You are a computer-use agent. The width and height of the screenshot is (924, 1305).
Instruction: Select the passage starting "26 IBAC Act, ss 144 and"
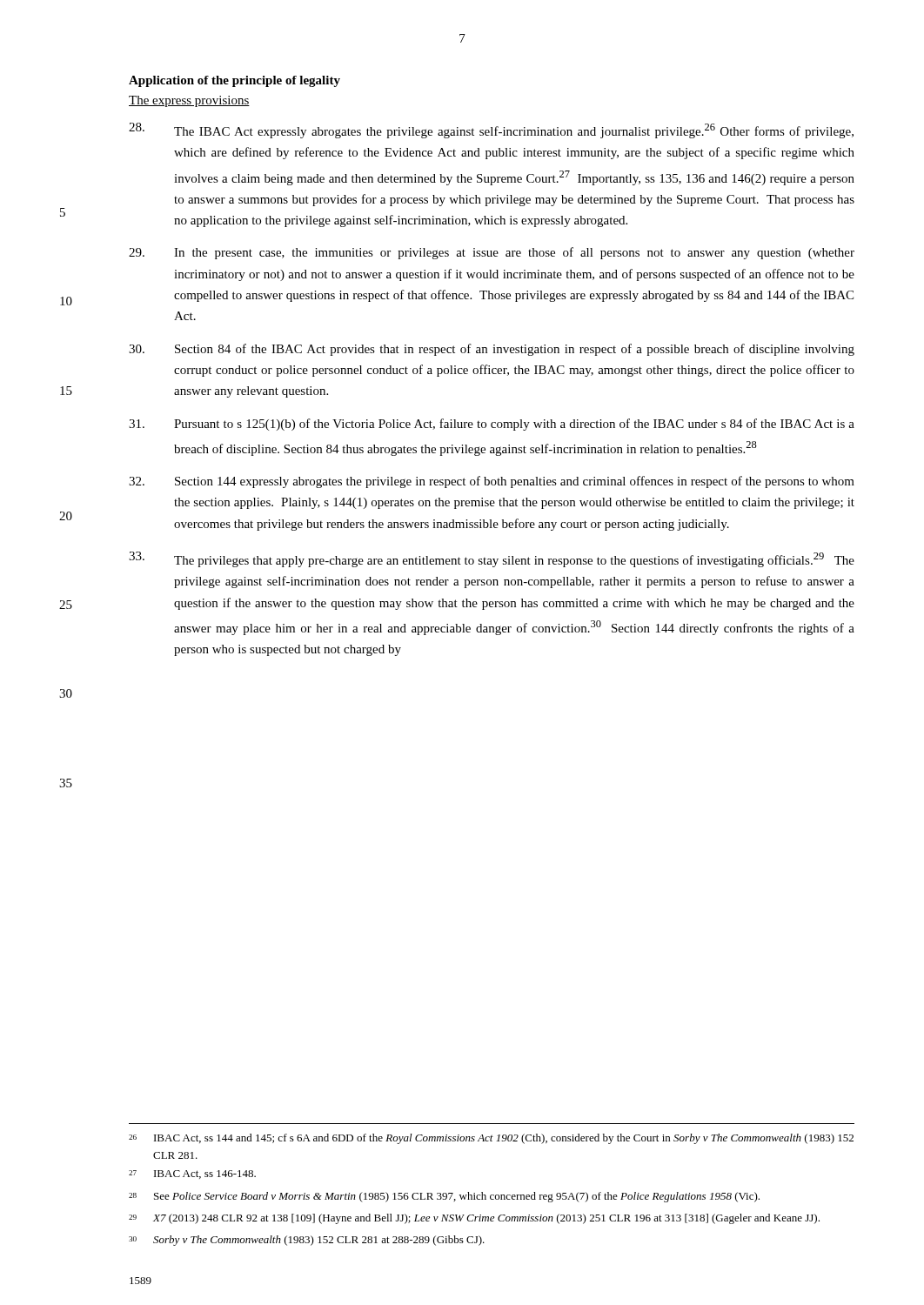point(492,1147)
